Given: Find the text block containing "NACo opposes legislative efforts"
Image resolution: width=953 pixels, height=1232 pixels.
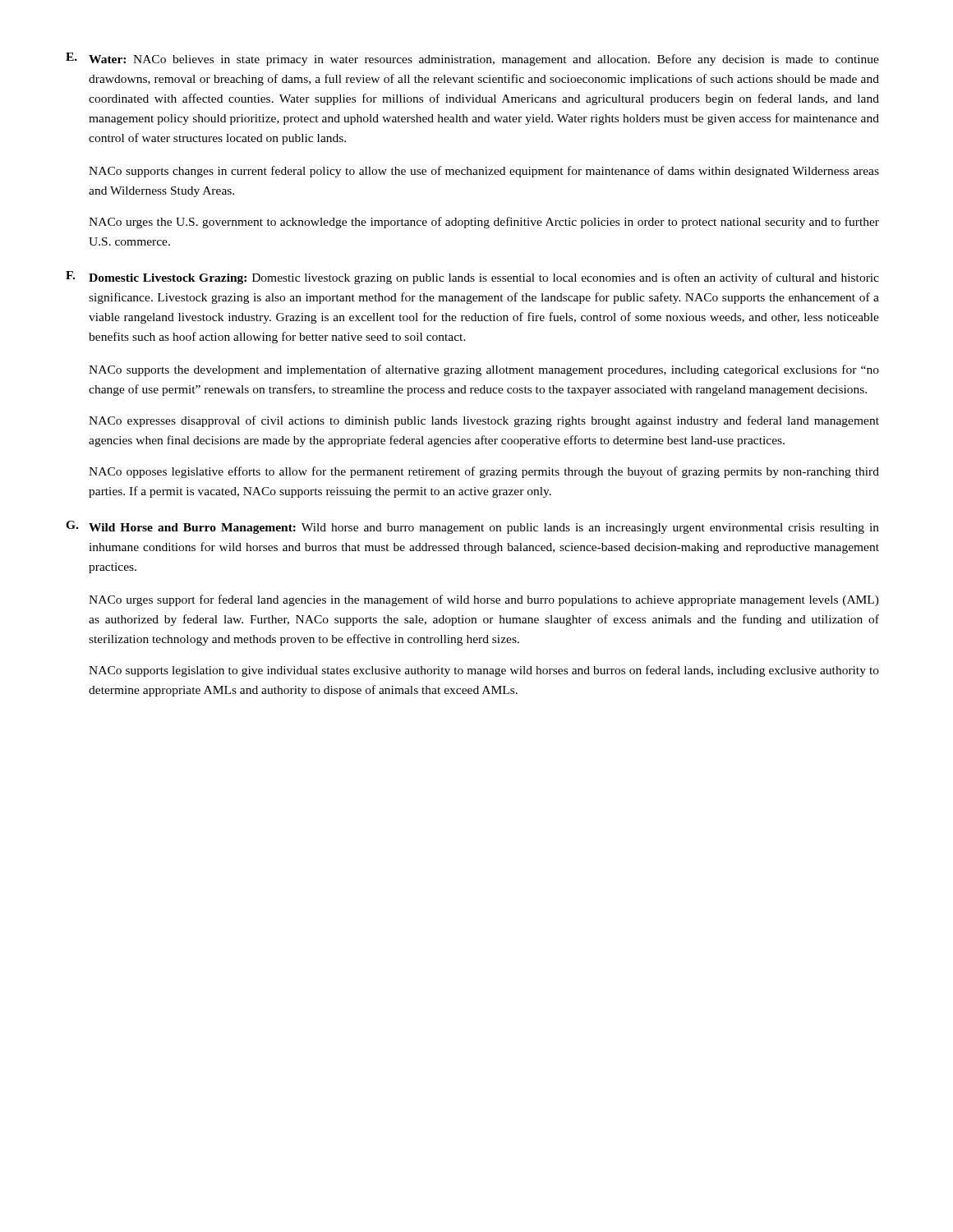Looking at the screenshot, I should 484,481.
